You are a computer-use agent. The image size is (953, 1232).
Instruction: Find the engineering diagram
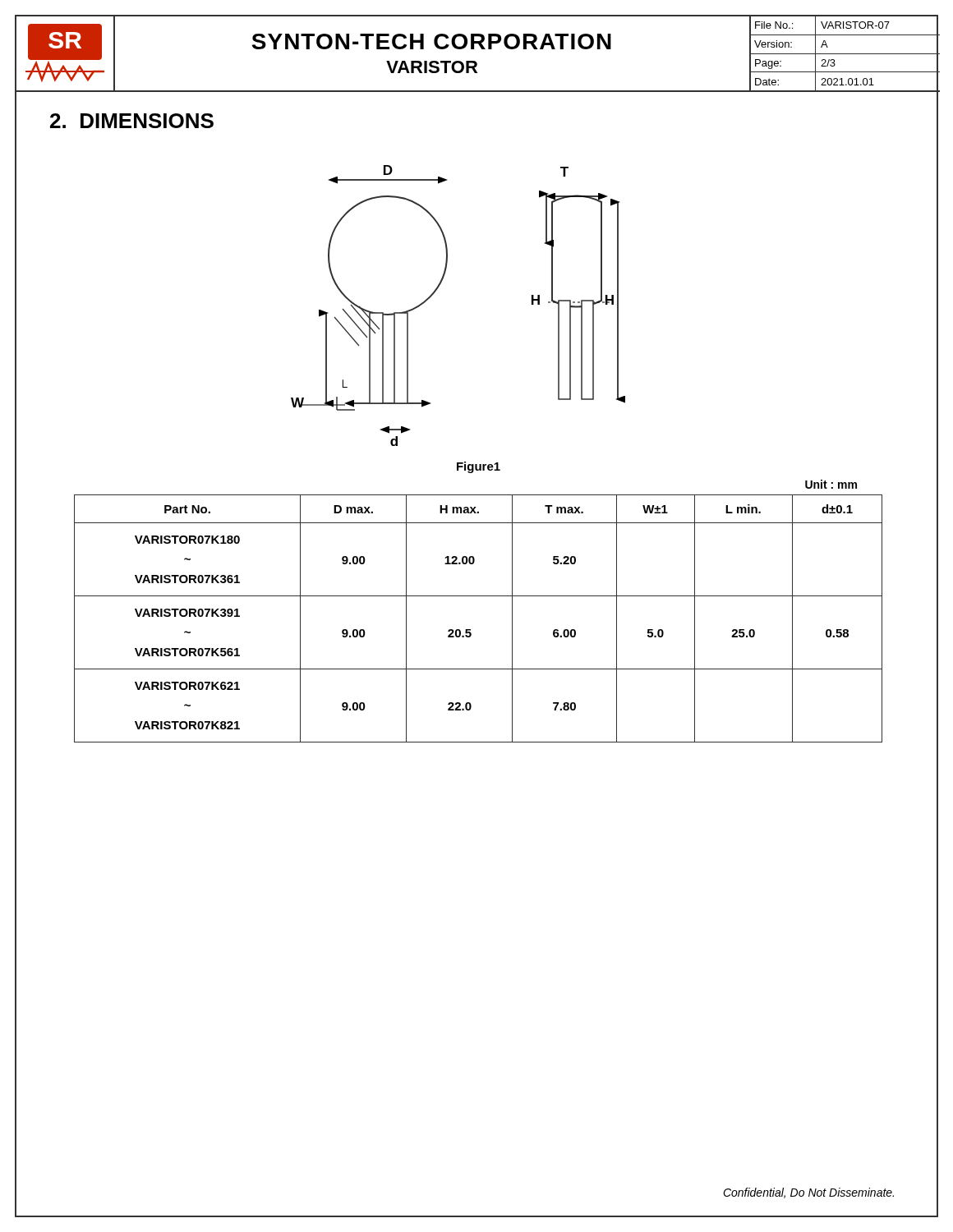478,301
